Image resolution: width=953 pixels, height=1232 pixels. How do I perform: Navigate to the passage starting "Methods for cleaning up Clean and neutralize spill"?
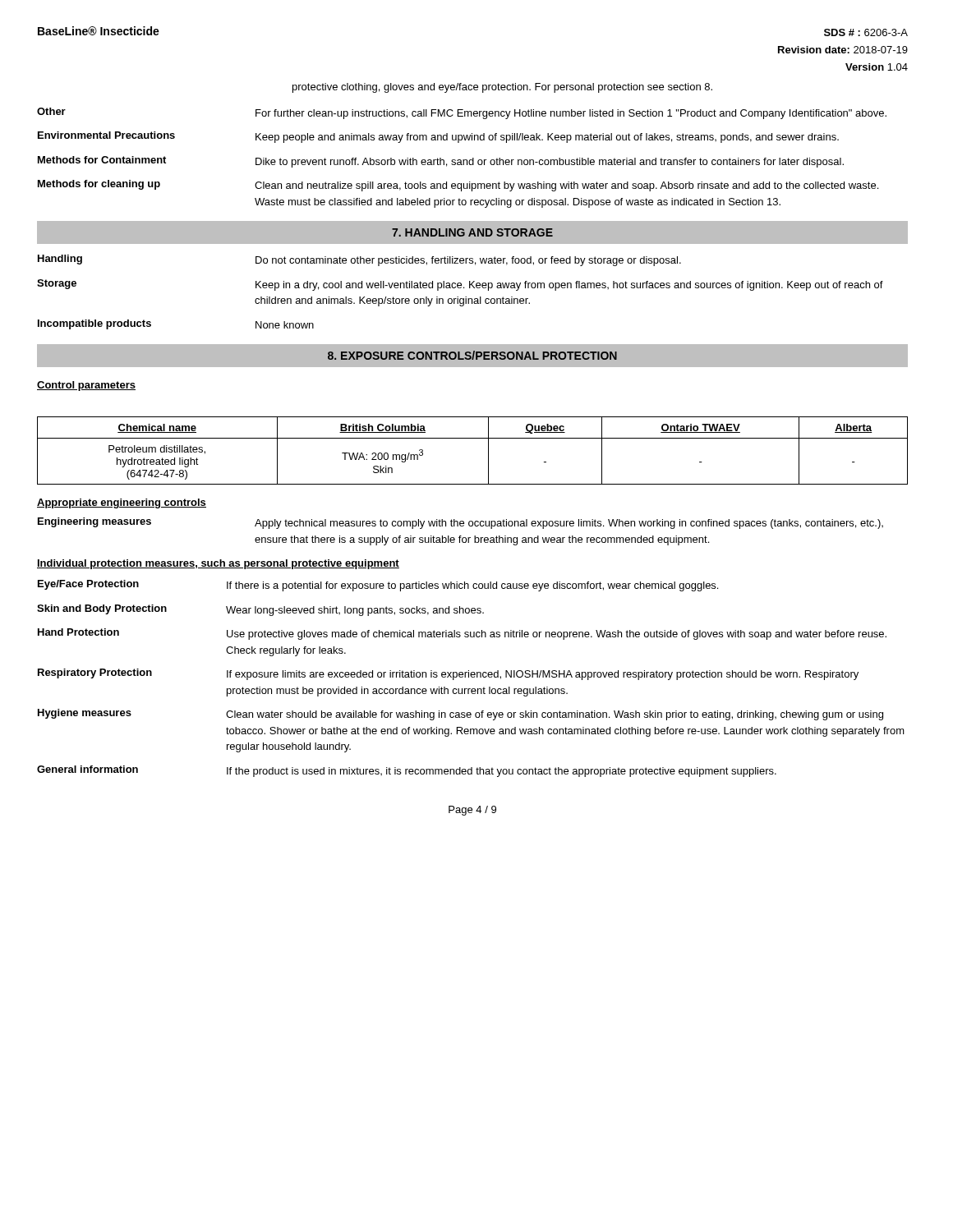[472, 194]
